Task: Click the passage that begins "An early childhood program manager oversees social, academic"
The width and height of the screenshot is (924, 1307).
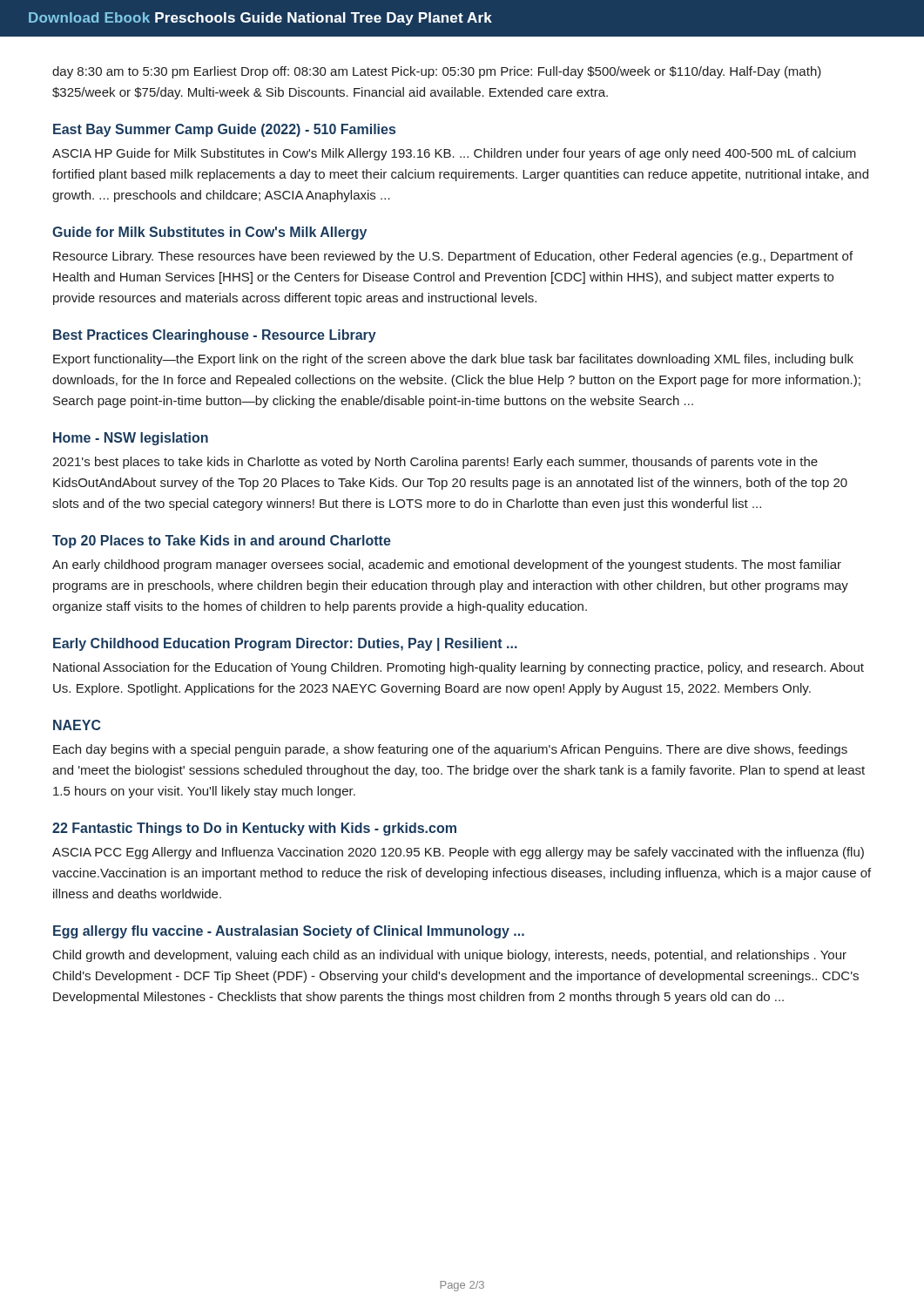Action: click(450, 585)
